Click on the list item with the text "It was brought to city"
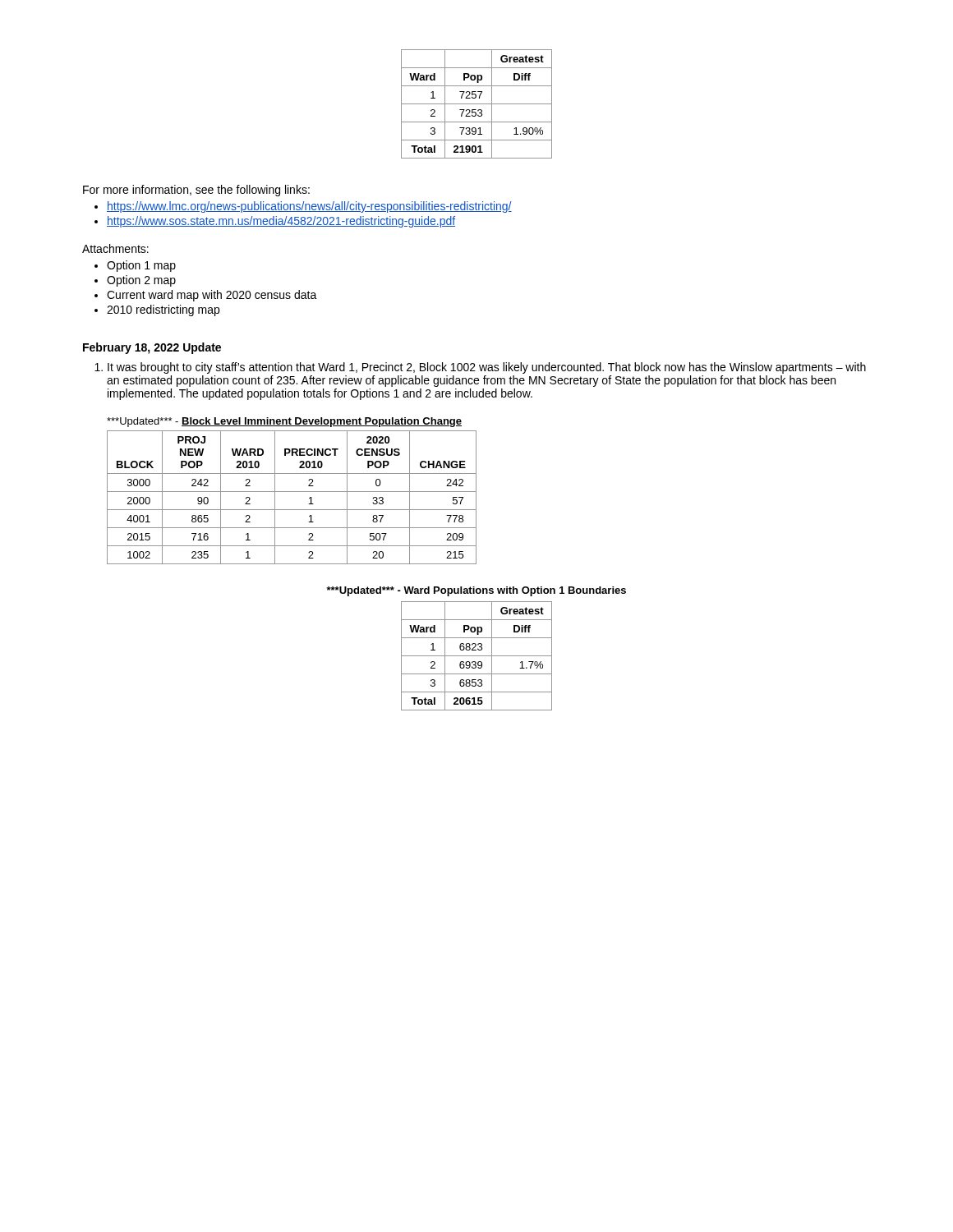This screenshot has width=953, height=1232. coord(486,380)
